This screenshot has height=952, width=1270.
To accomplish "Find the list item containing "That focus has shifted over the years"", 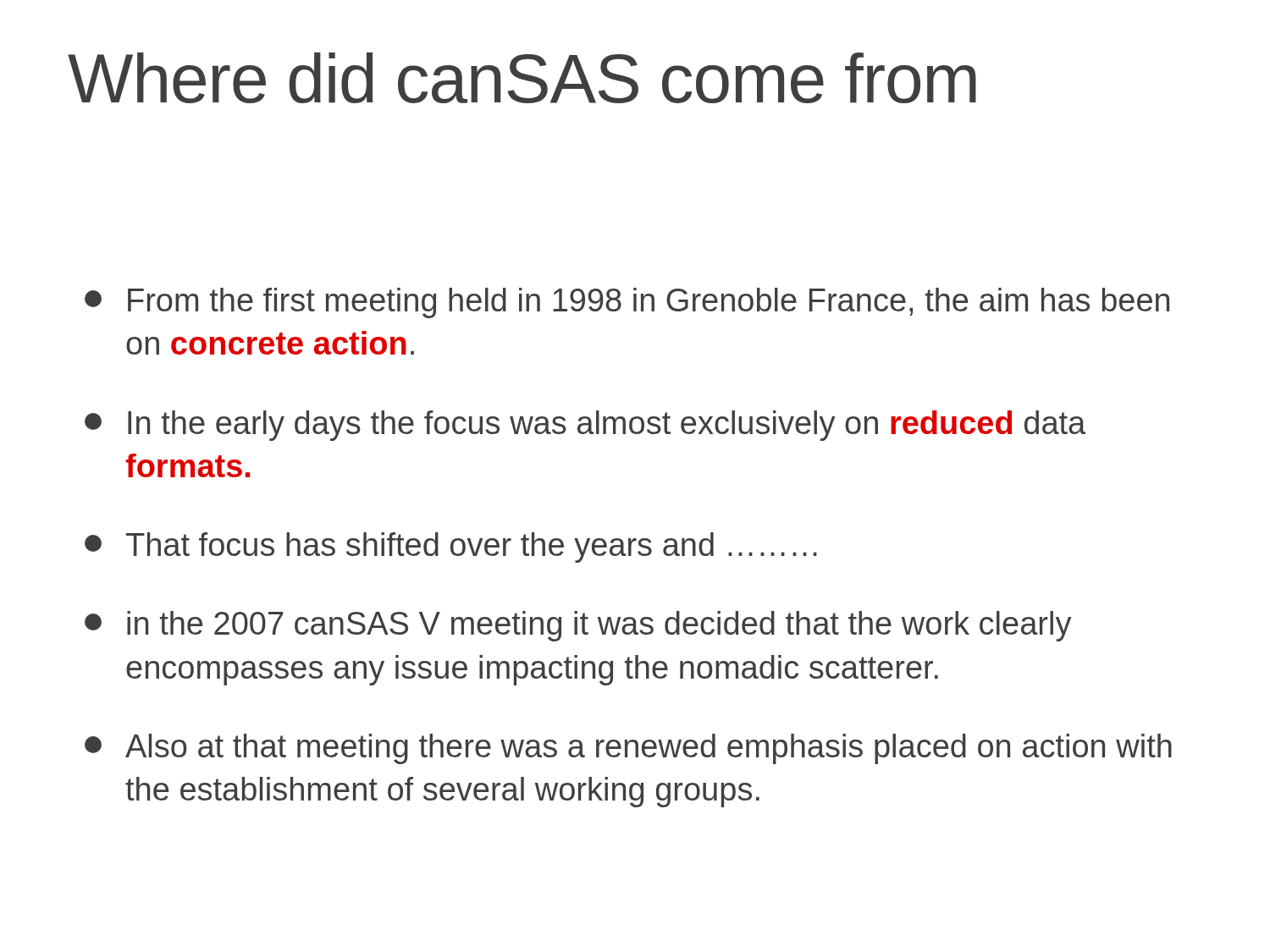I will tap(644, 546).
